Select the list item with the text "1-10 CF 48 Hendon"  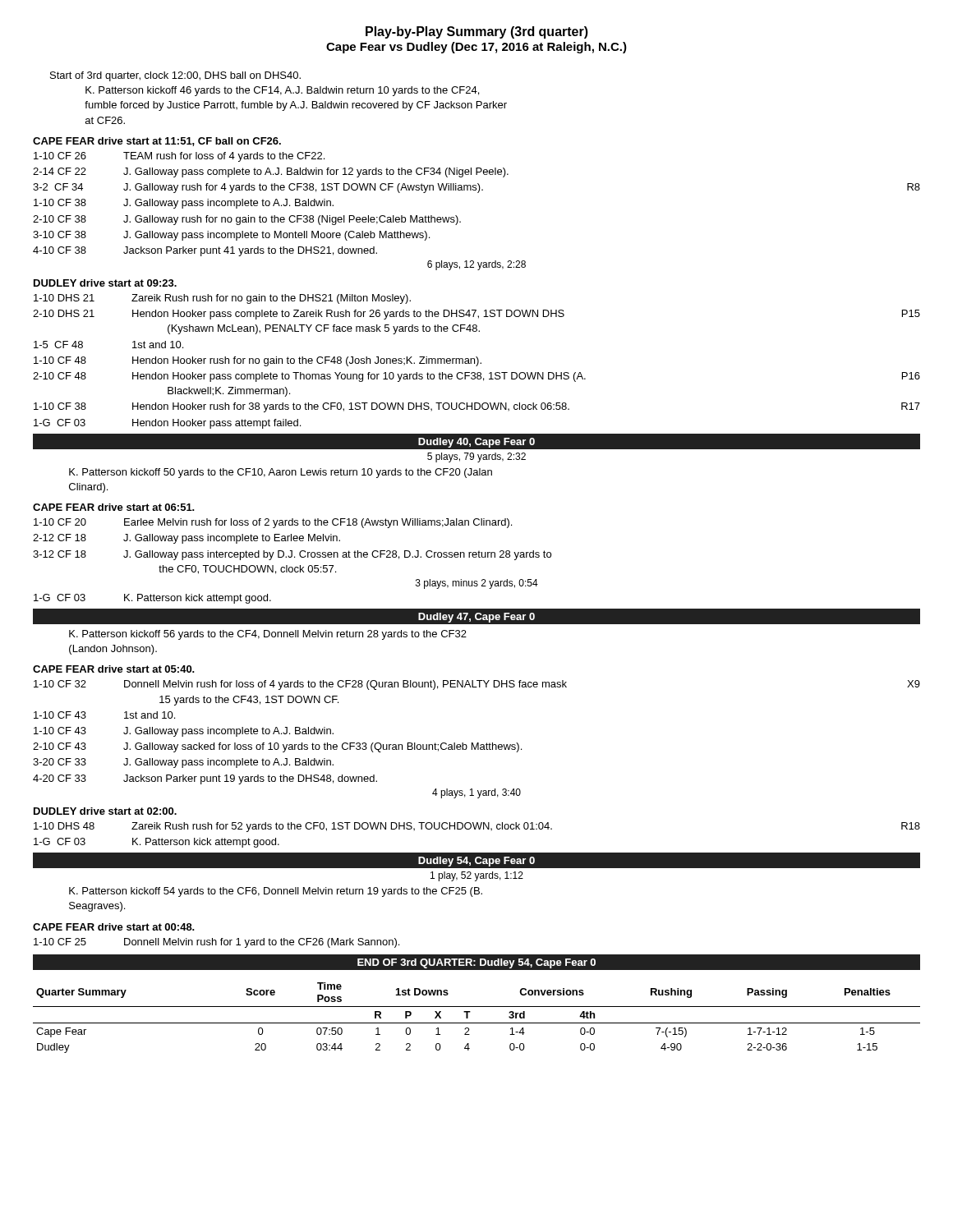coord(476,360)
